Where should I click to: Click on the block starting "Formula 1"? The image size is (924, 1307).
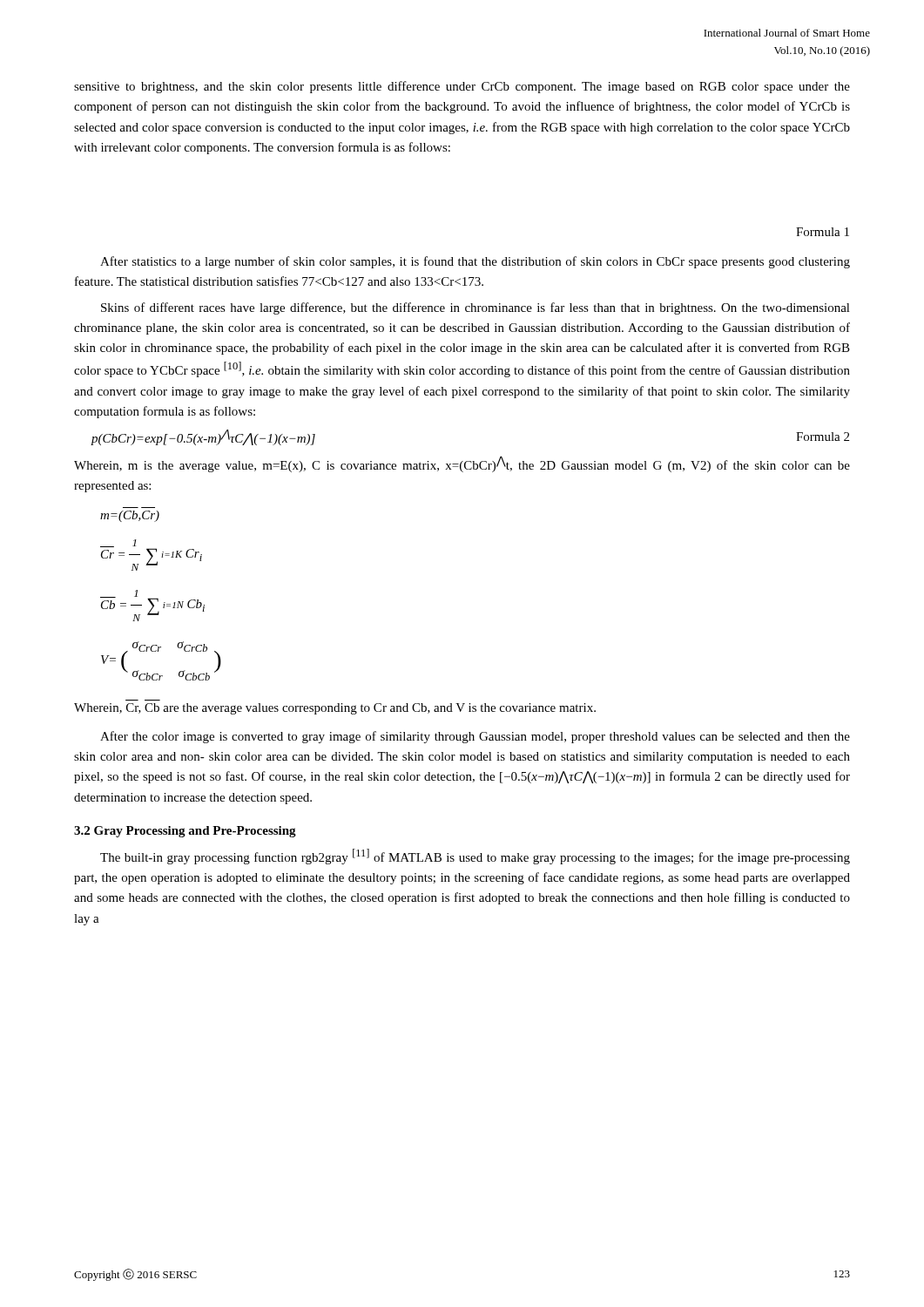(x=823, y=232)
